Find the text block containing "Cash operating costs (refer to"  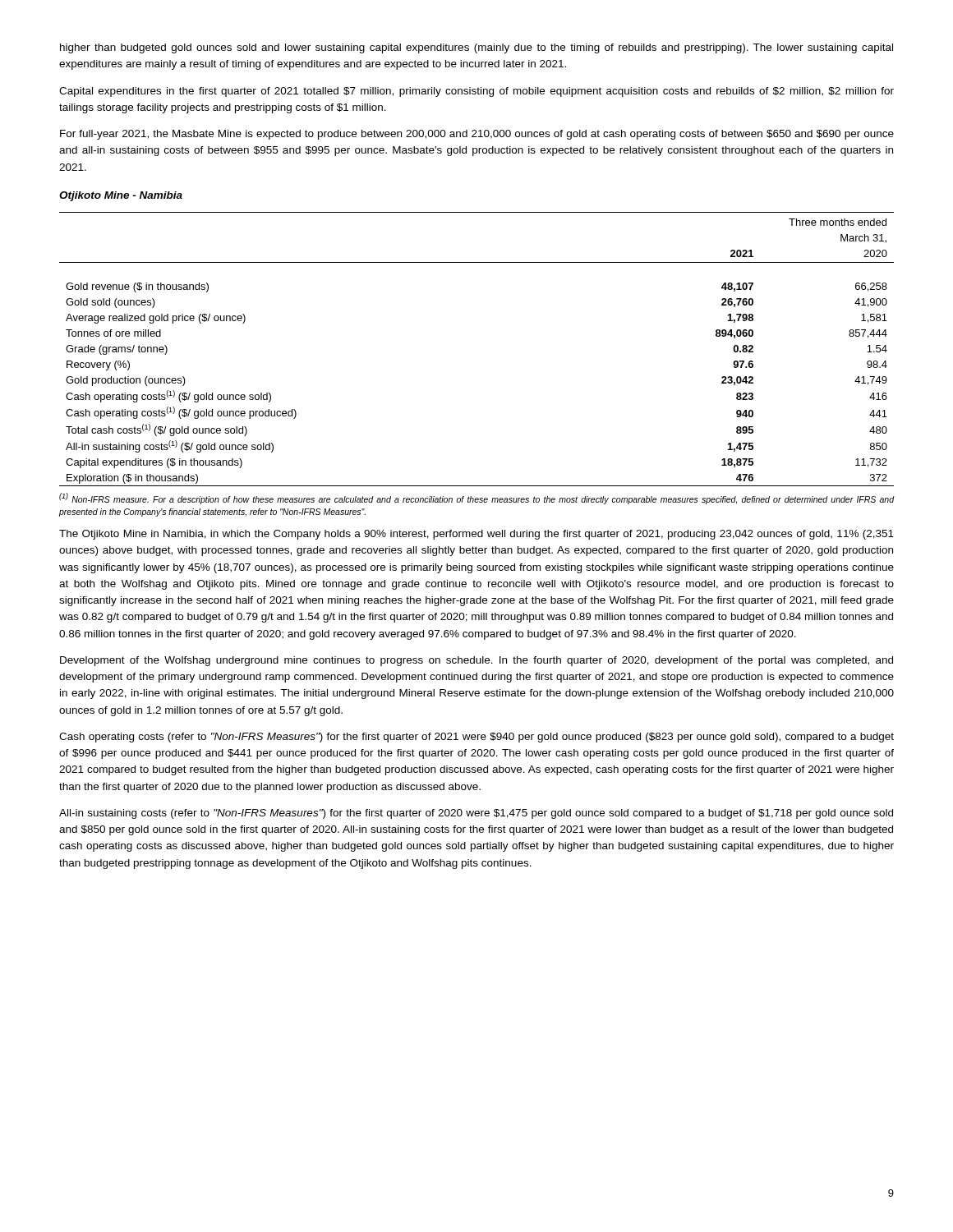coord(476,762)
